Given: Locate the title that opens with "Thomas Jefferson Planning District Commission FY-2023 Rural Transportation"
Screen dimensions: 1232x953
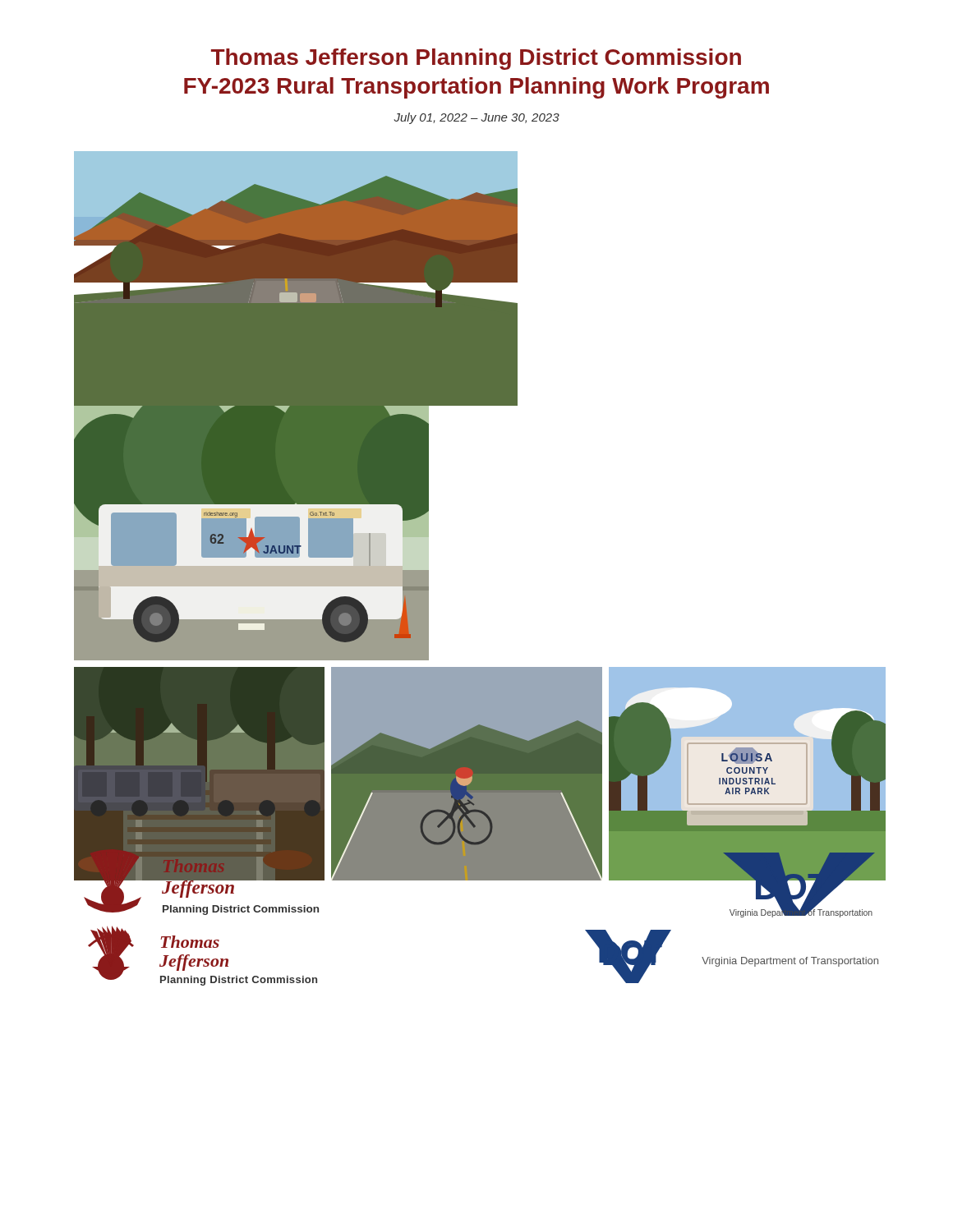Looking at the screenshot, I should pyautogui.click(x=476, y=71).
